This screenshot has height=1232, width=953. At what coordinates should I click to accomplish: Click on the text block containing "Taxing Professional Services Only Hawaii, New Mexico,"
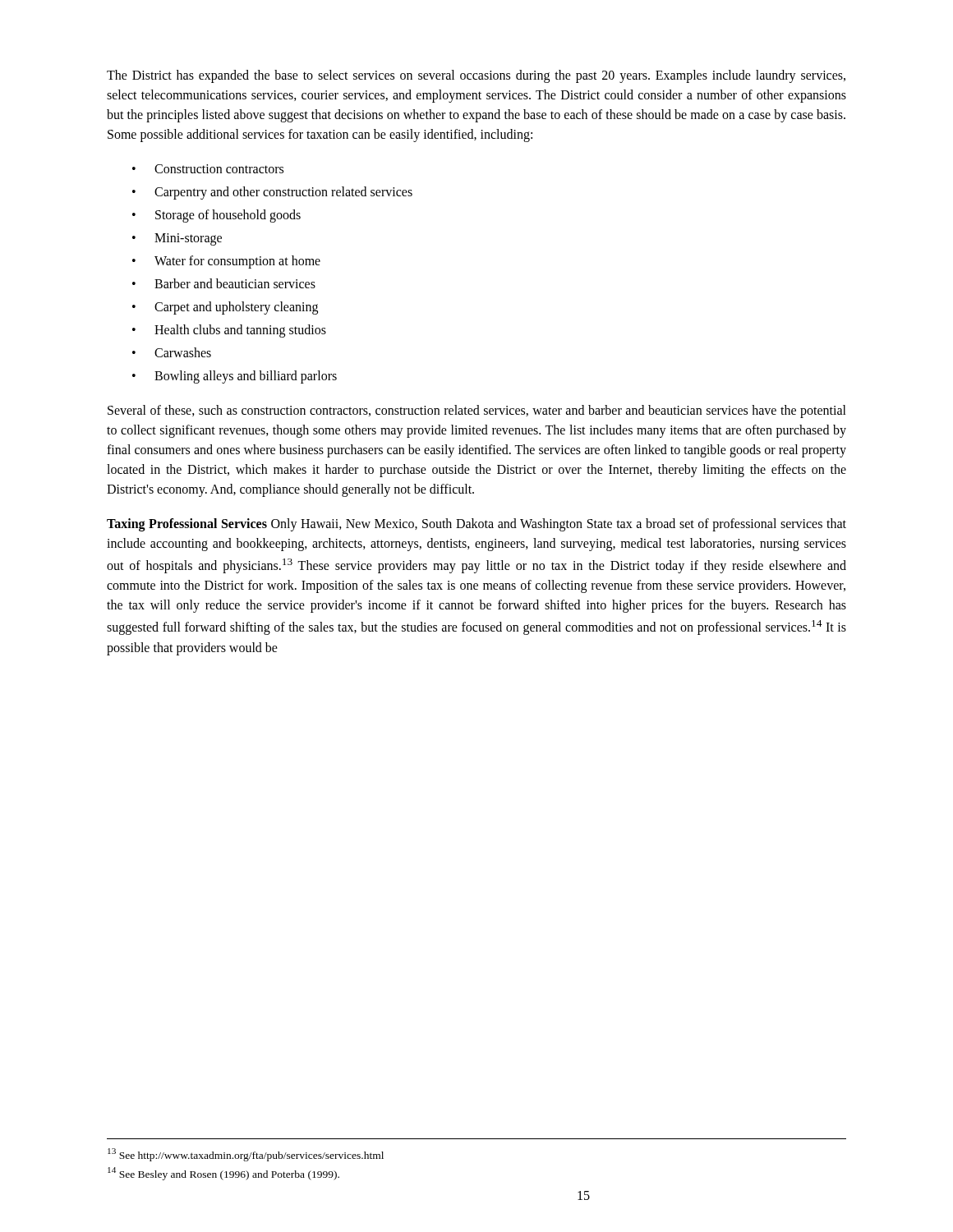click(476, 585)
